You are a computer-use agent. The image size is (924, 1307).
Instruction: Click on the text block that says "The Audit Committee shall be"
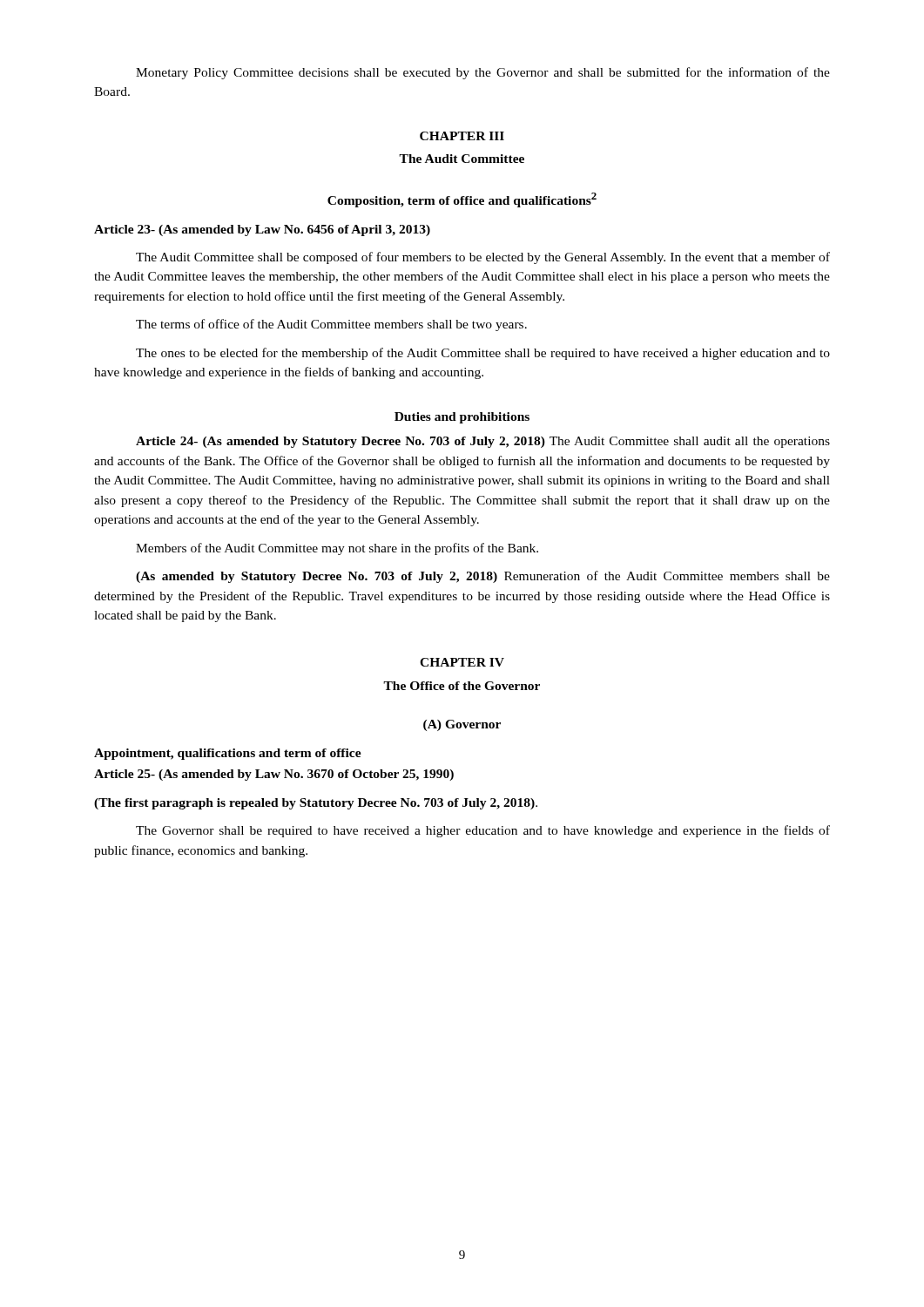(x=462, y=277)
